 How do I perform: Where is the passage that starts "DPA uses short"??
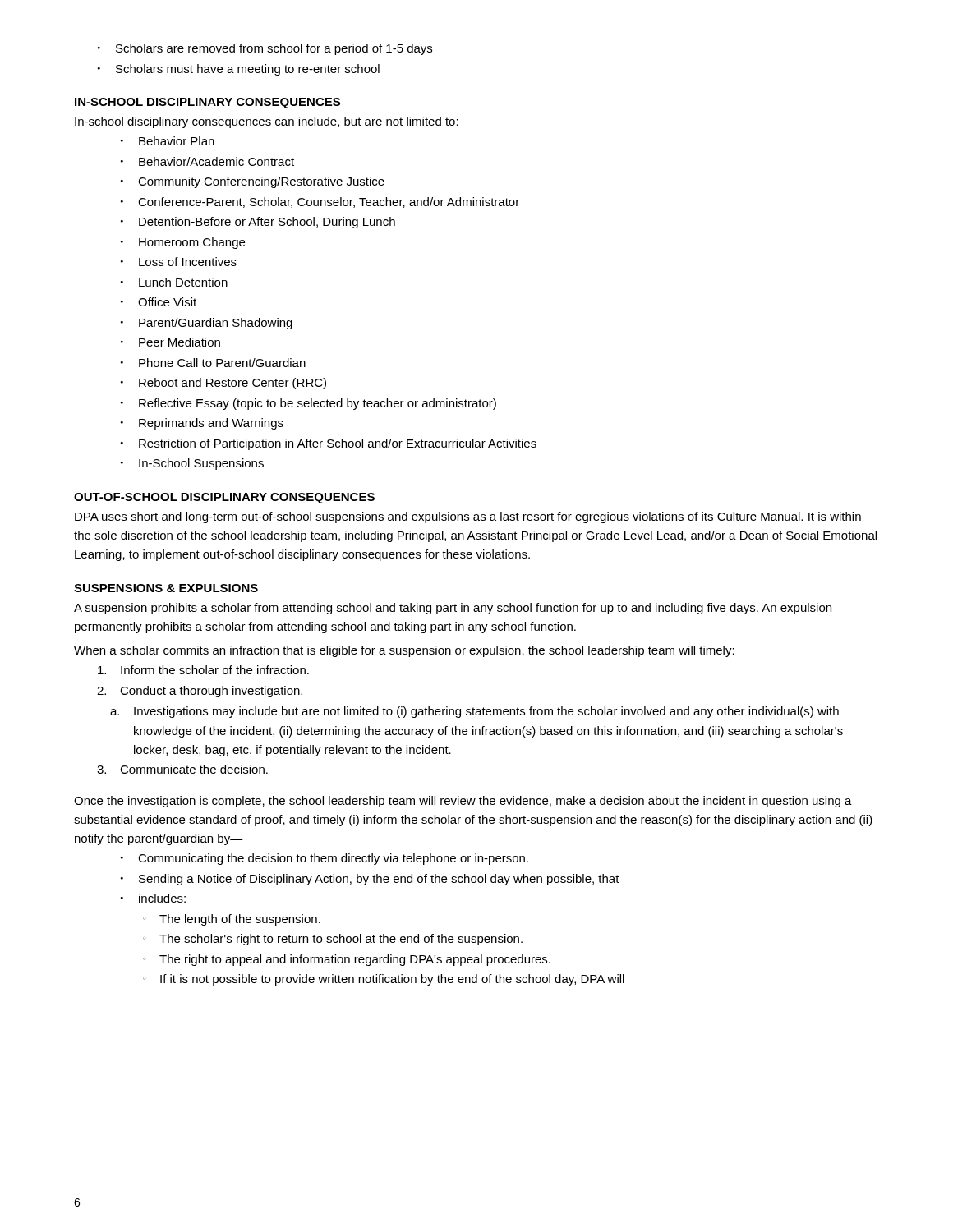(x=476, y=535)
